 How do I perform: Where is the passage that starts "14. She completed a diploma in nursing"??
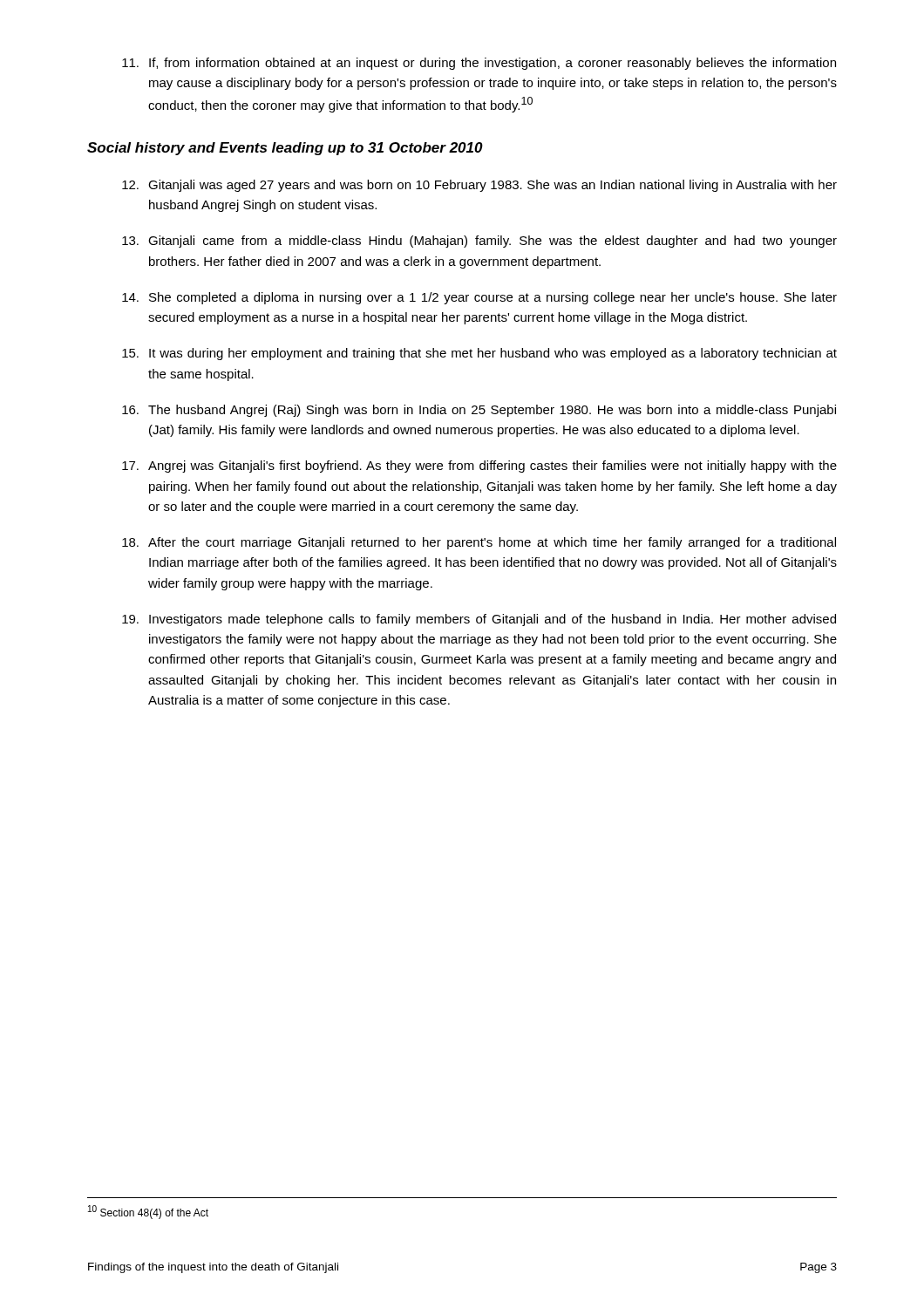[x=462, y=307]
